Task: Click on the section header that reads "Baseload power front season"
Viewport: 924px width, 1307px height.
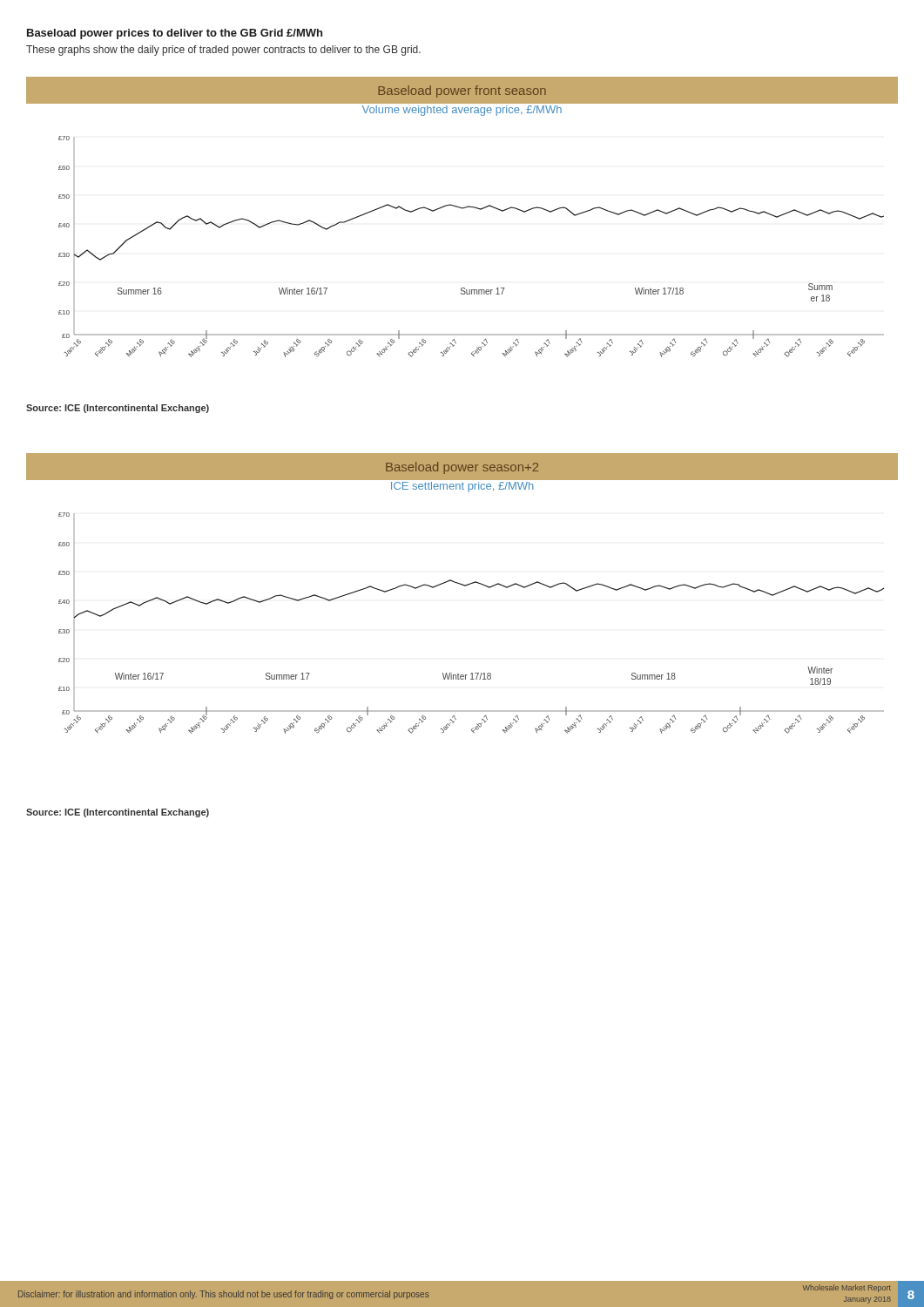Action: [462, 90]
